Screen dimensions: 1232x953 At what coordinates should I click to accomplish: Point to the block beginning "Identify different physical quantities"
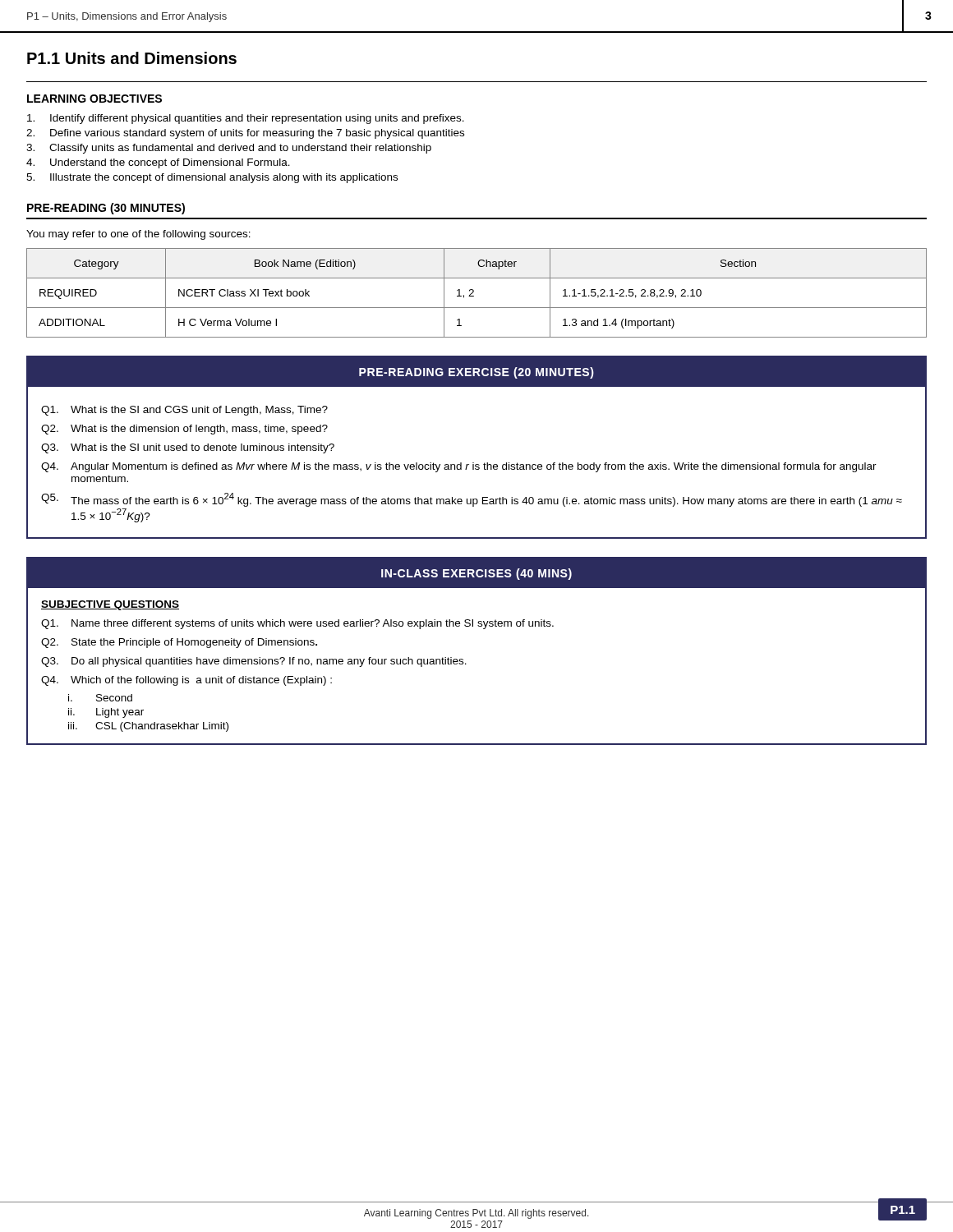coord(245,118)
